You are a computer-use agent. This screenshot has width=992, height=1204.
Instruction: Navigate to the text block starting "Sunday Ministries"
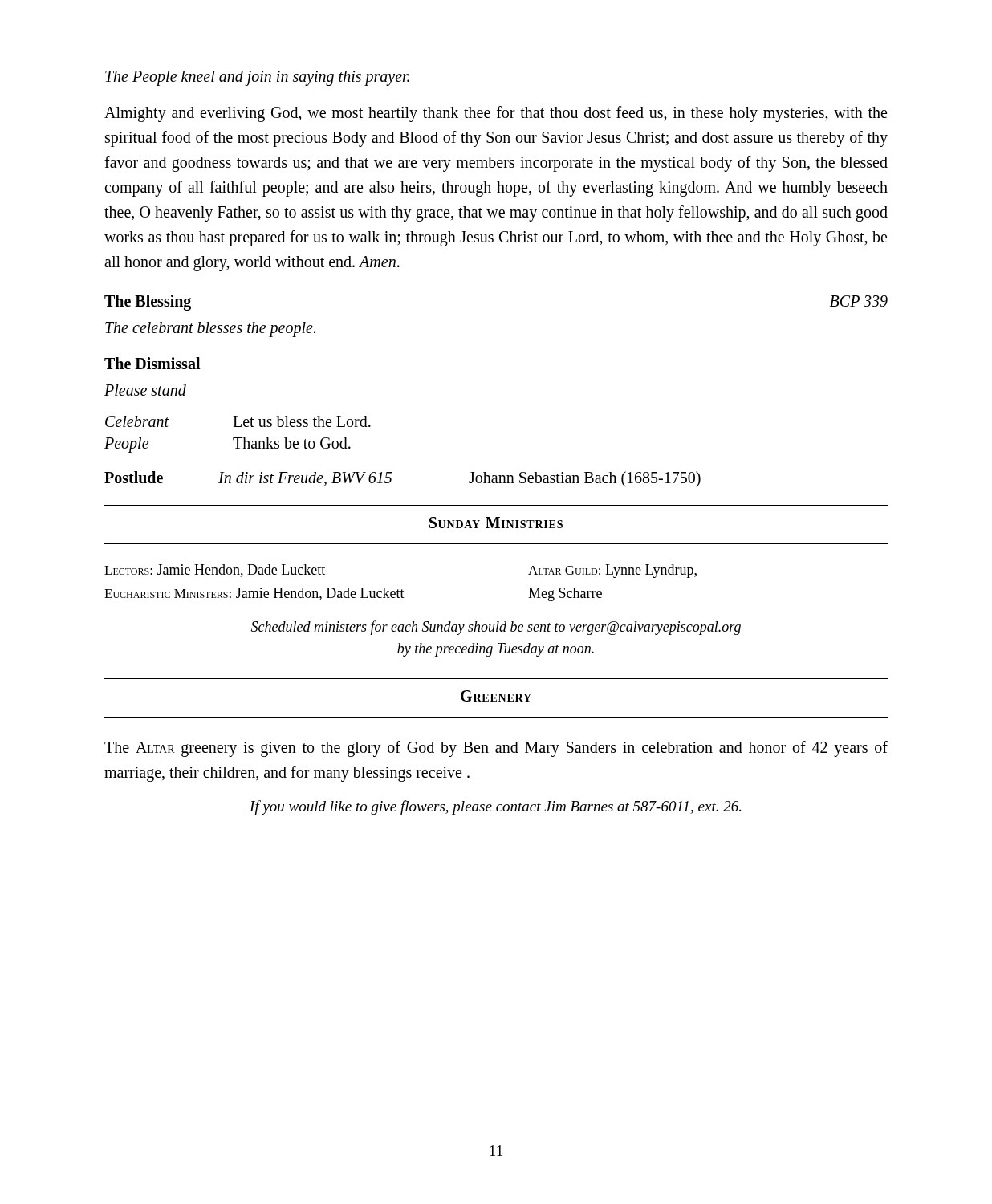(x=496, y=523)
